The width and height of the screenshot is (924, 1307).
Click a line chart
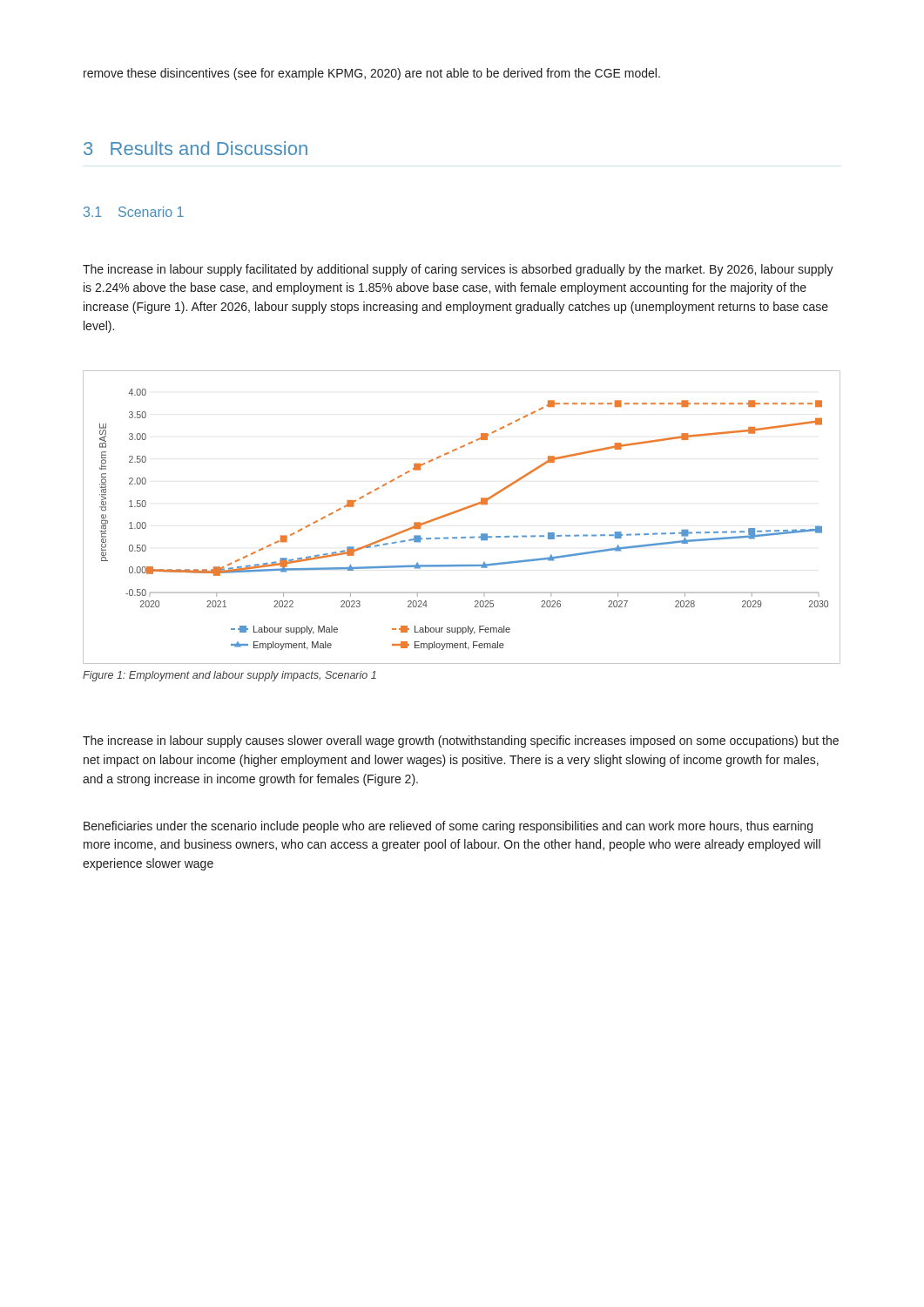click(x=462, y=518)
